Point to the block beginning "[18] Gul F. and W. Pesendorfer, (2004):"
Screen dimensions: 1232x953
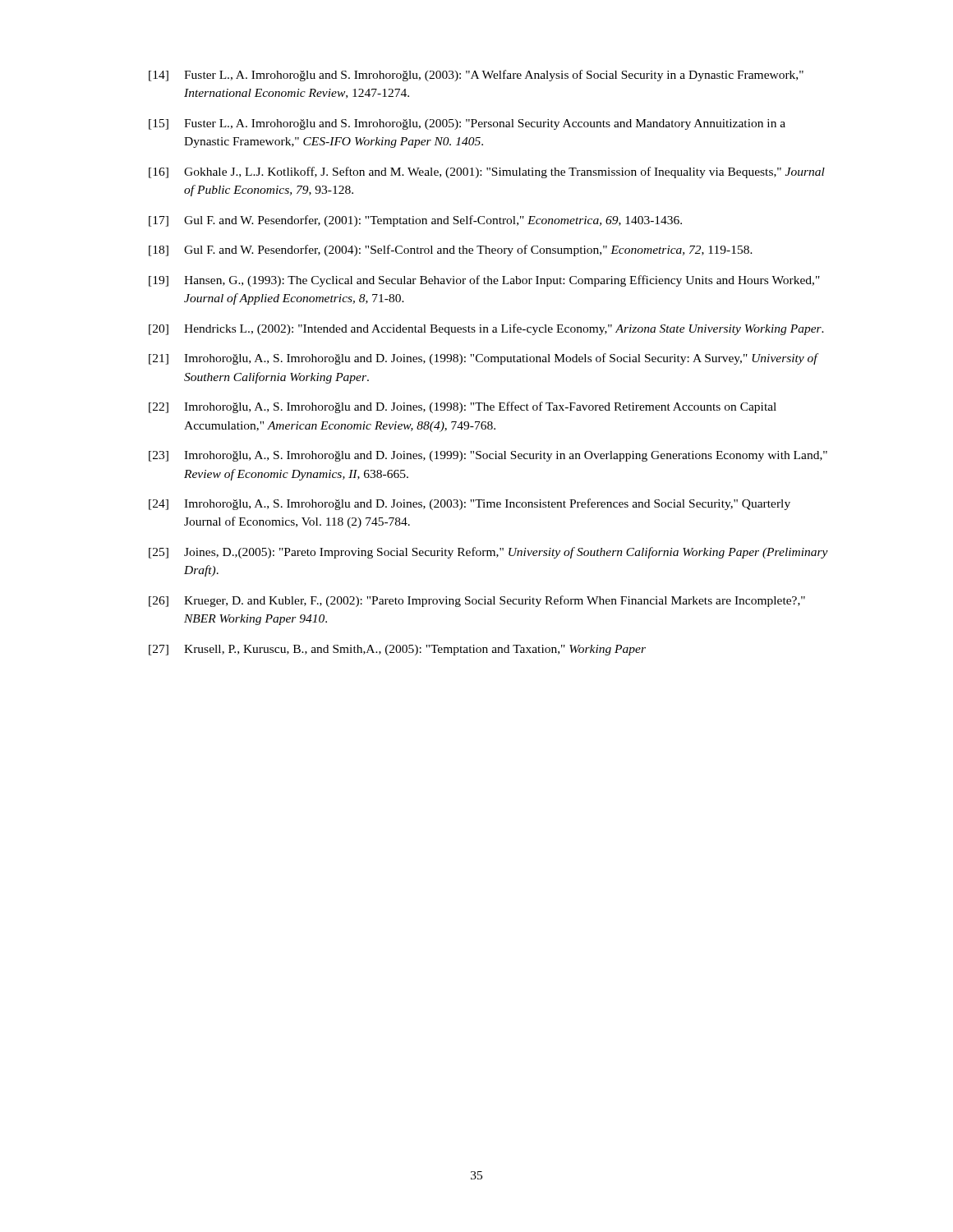point(489,250)
